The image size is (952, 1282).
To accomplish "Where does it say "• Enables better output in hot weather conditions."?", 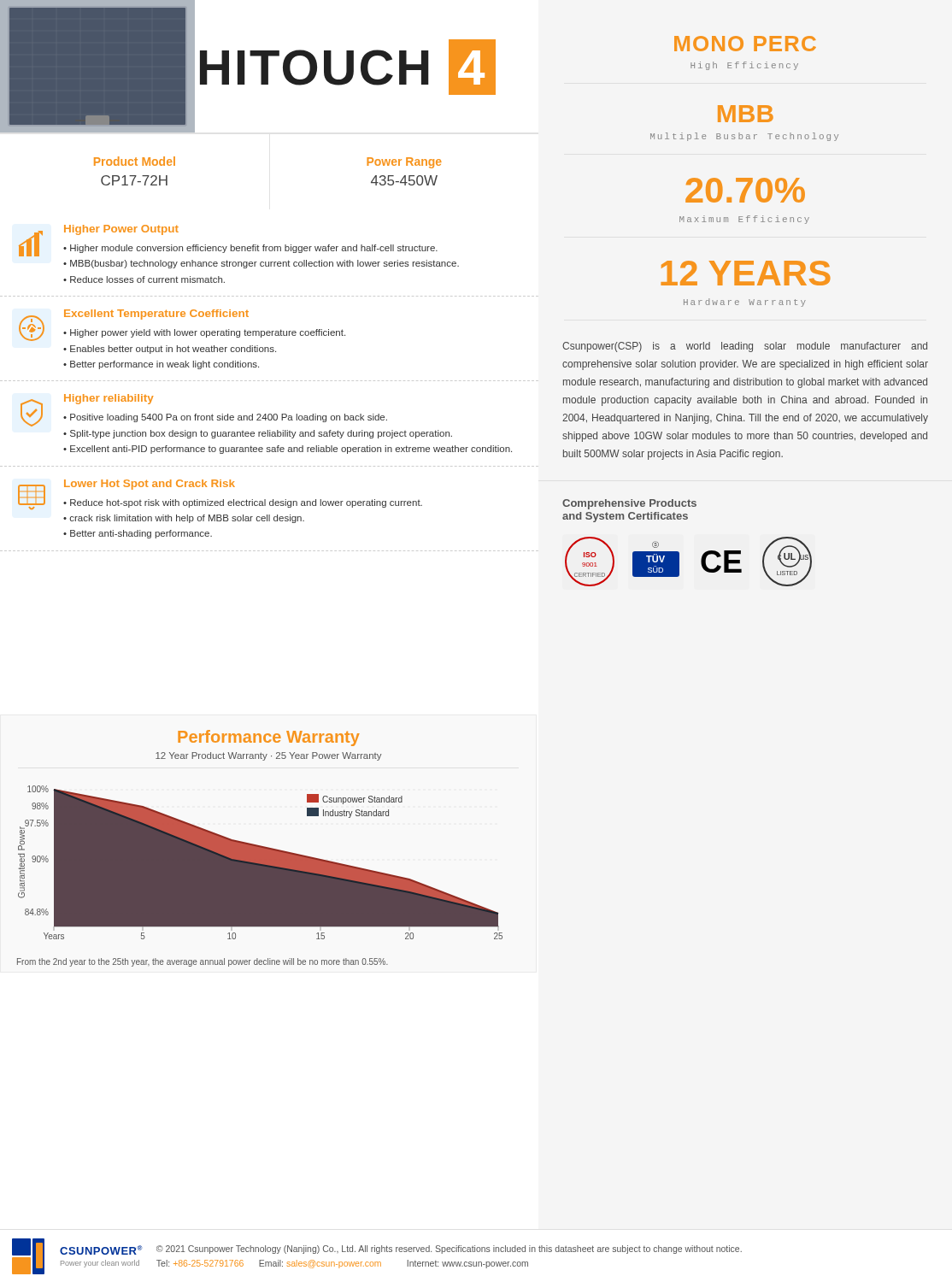I will [170, 348].
